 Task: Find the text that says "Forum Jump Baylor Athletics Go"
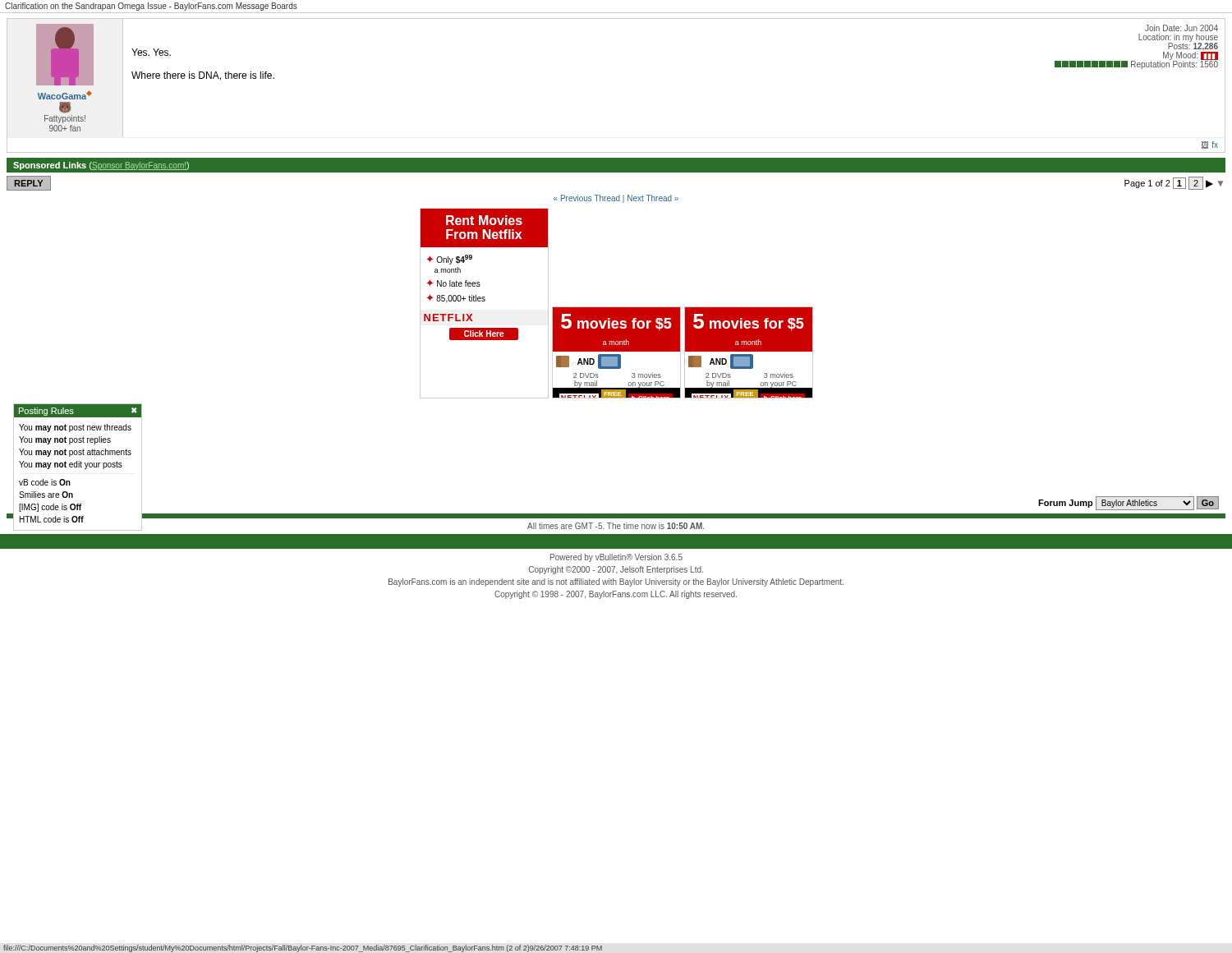(x=1129, y=503)
